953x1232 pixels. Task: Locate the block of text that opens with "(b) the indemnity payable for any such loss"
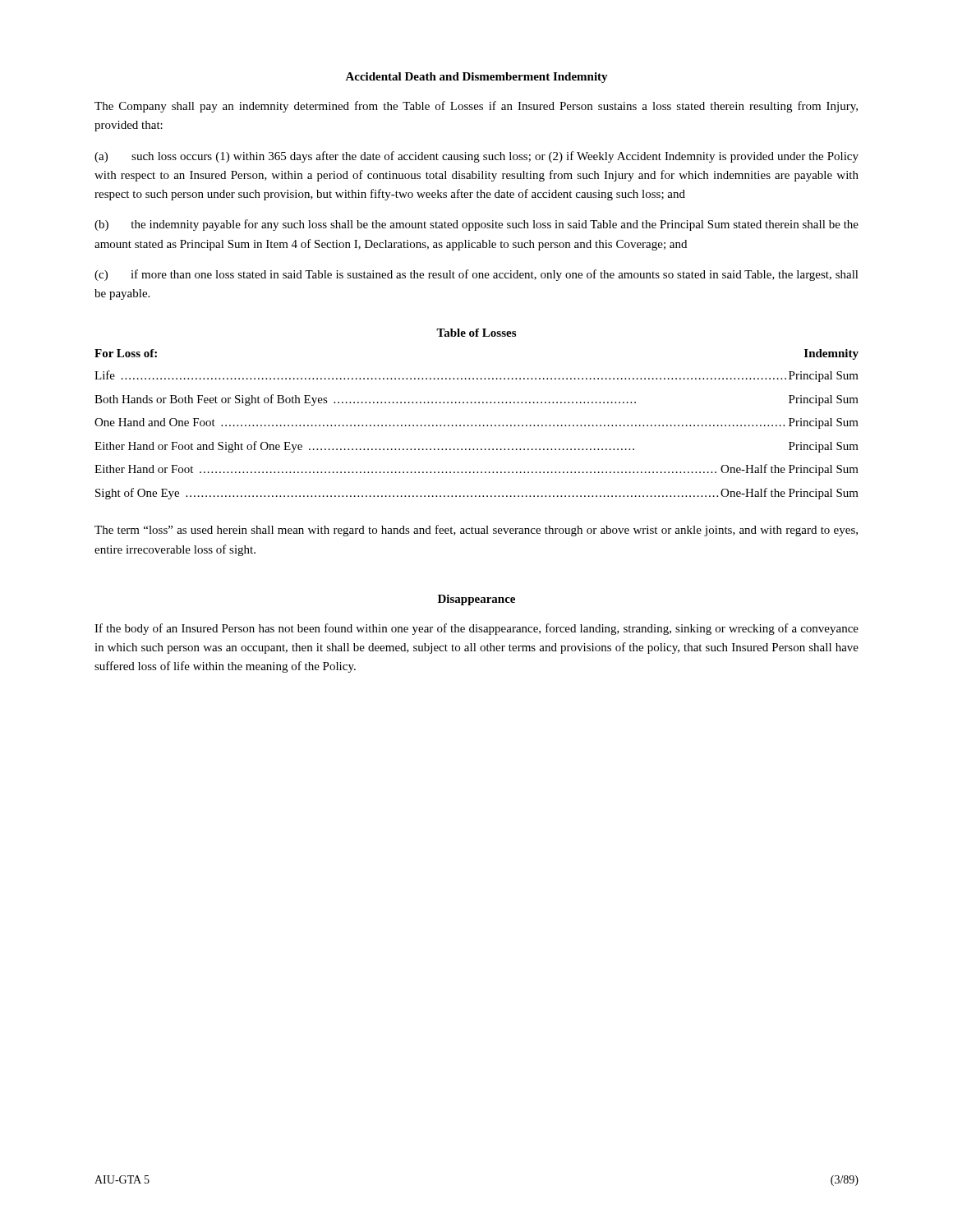[x=476, y=234]
